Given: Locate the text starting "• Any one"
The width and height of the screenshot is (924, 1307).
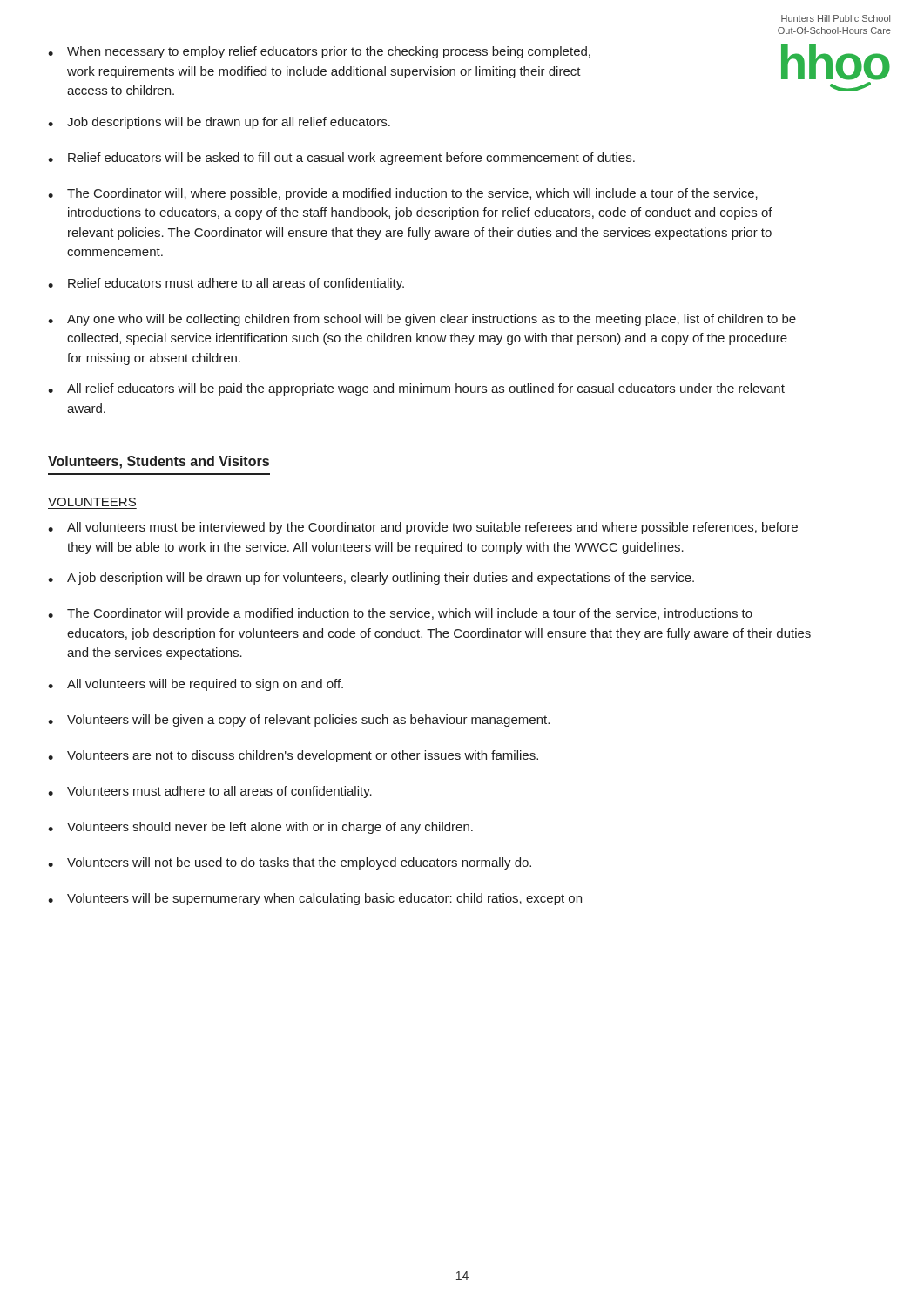Looking at the screenshot, I should pyautogui.click(x=422, y=338).
